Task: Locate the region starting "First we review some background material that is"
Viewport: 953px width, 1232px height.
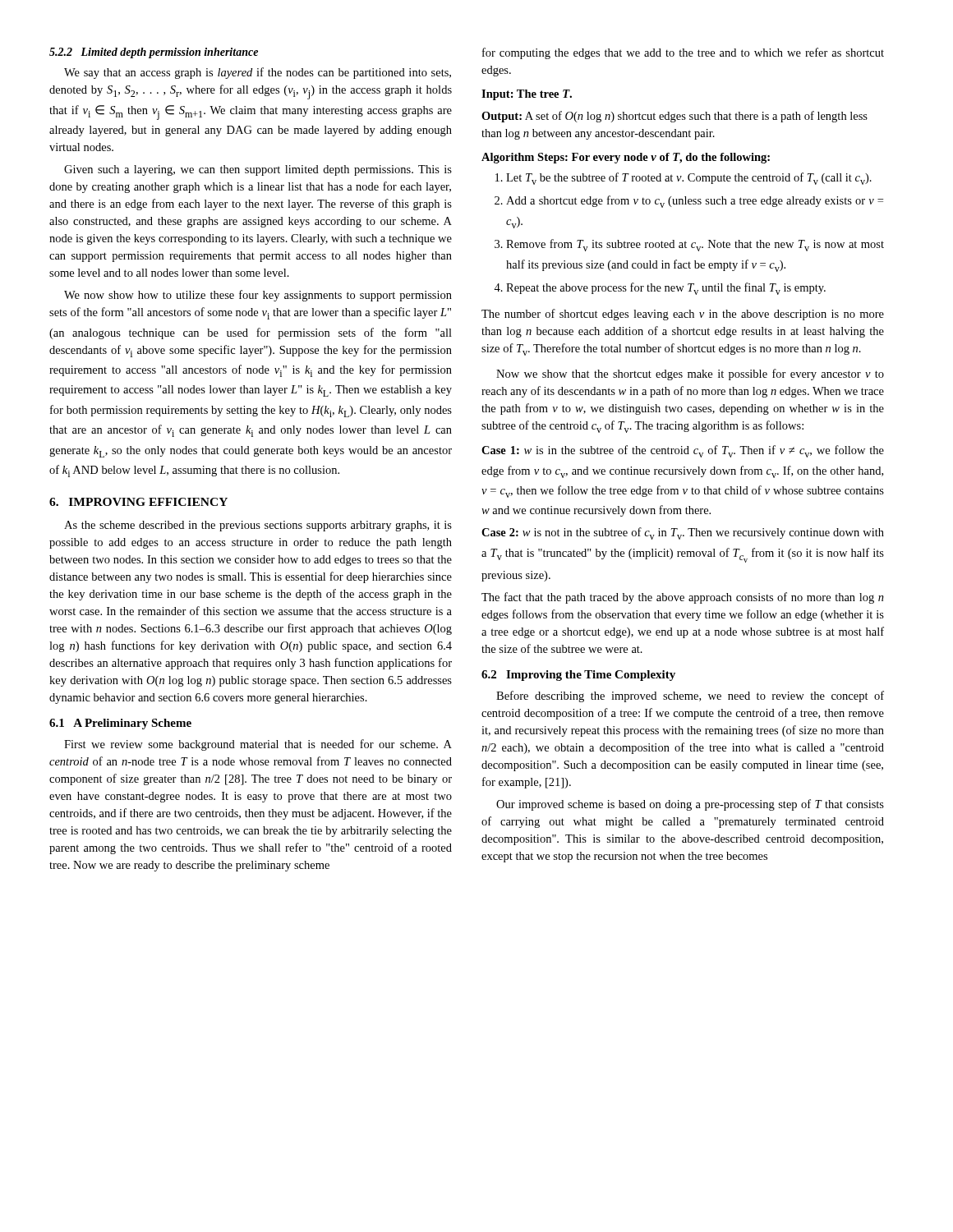Action: click(251, 805)
